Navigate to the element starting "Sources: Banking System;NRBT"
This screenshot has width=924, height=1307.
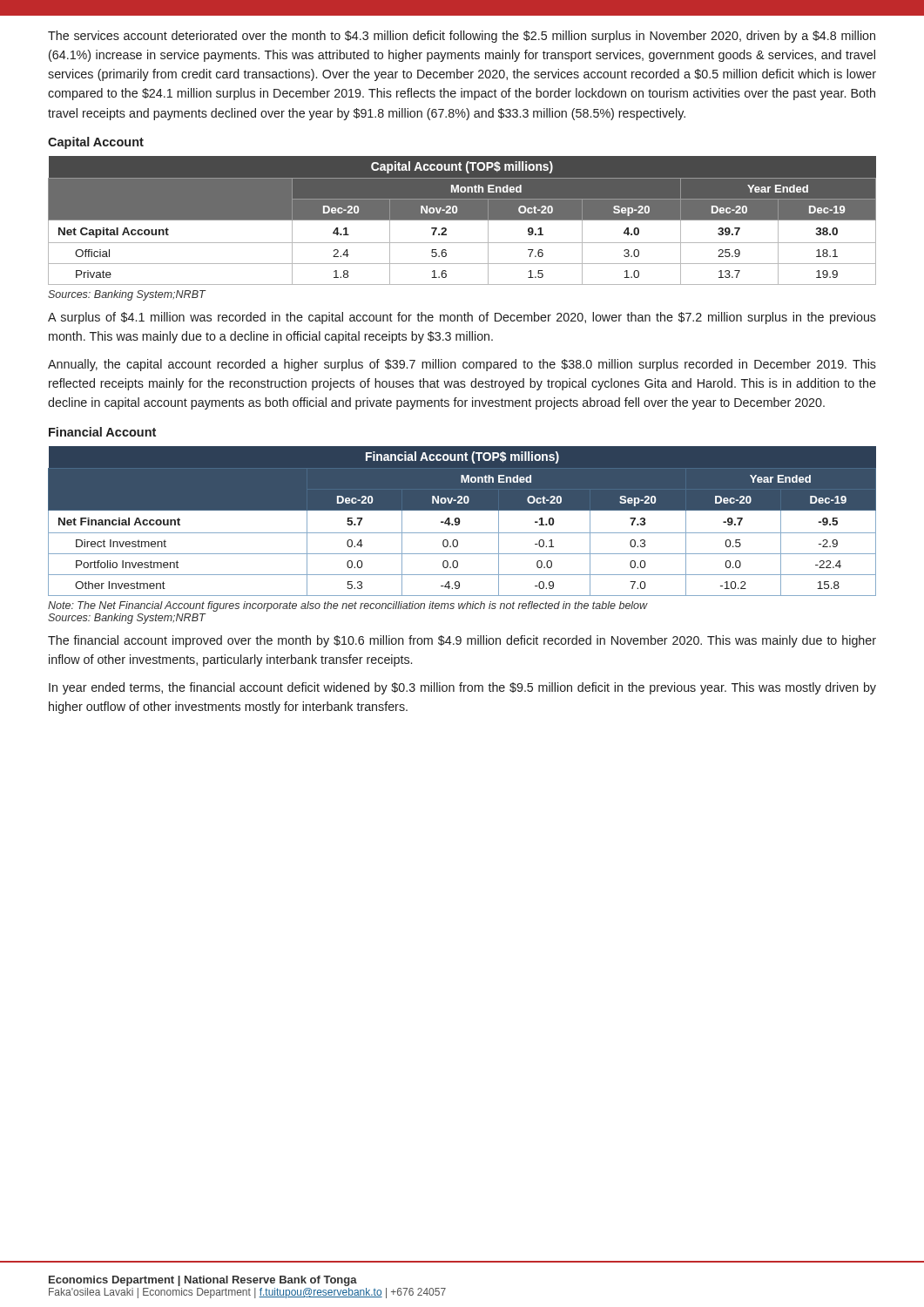(x=127, y=294)
